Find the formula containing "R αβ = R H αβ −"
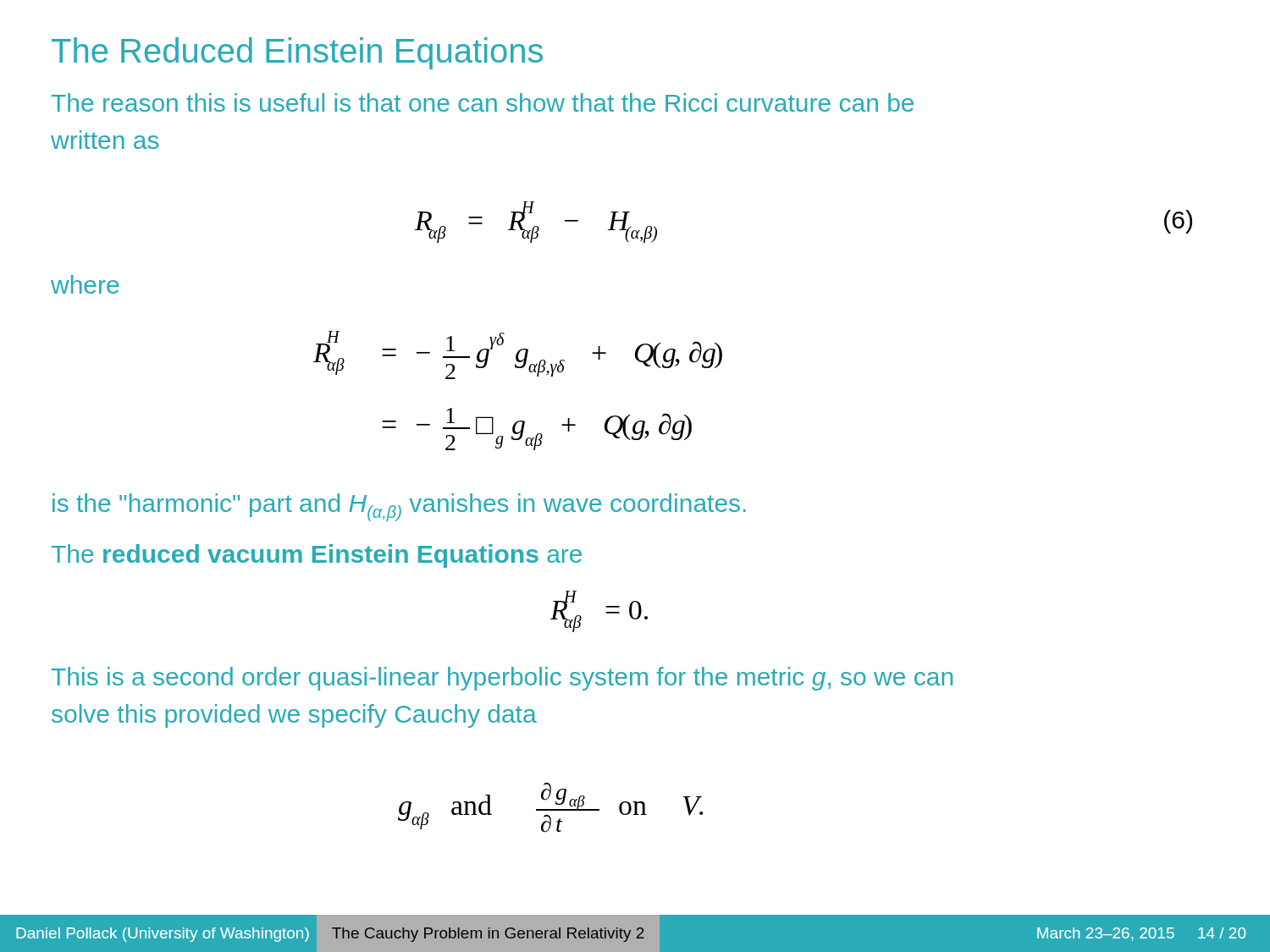 [523, 220]
